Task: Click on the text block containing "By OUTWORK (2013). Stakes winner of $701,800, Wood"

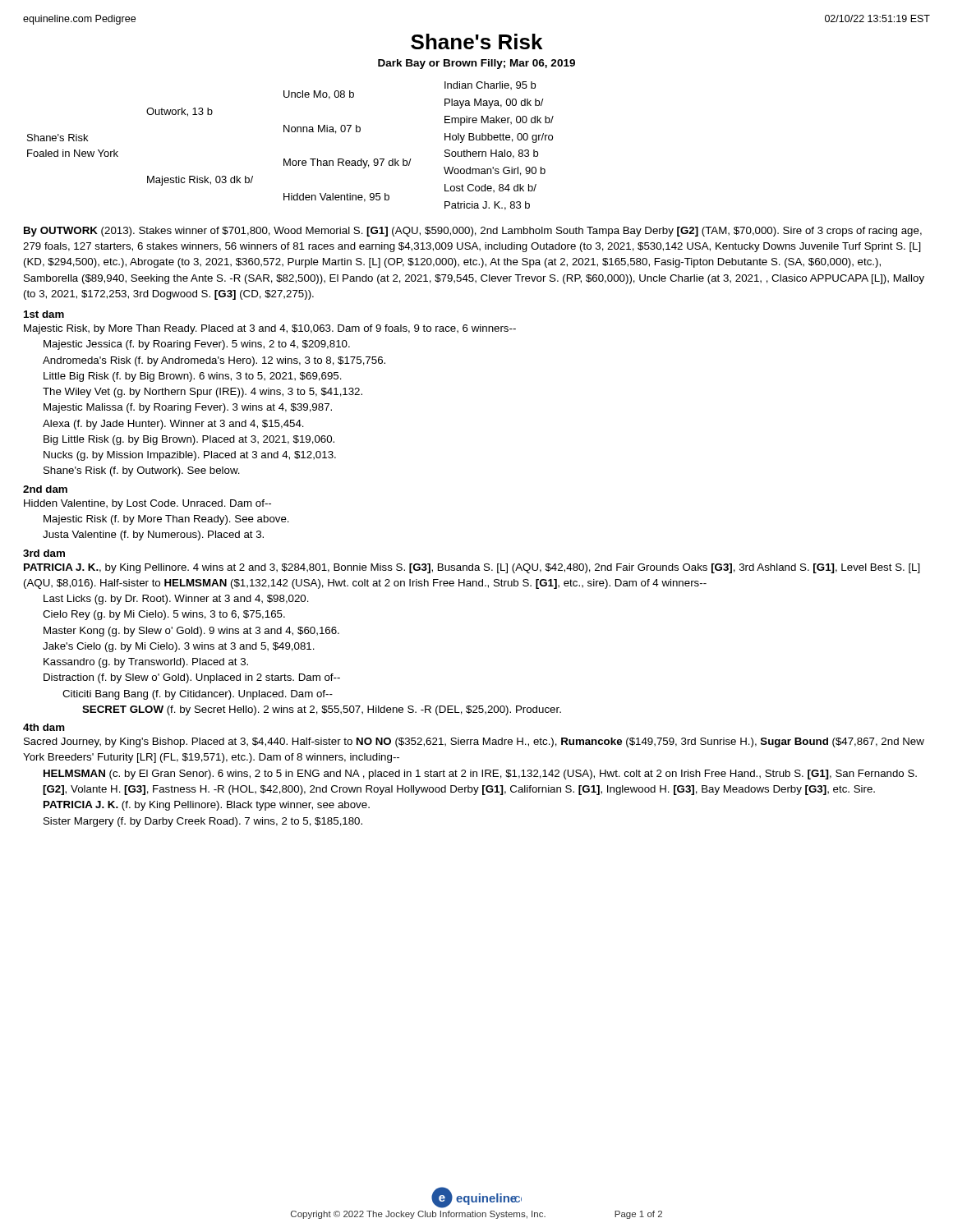Action: click(x=476, y=262)
